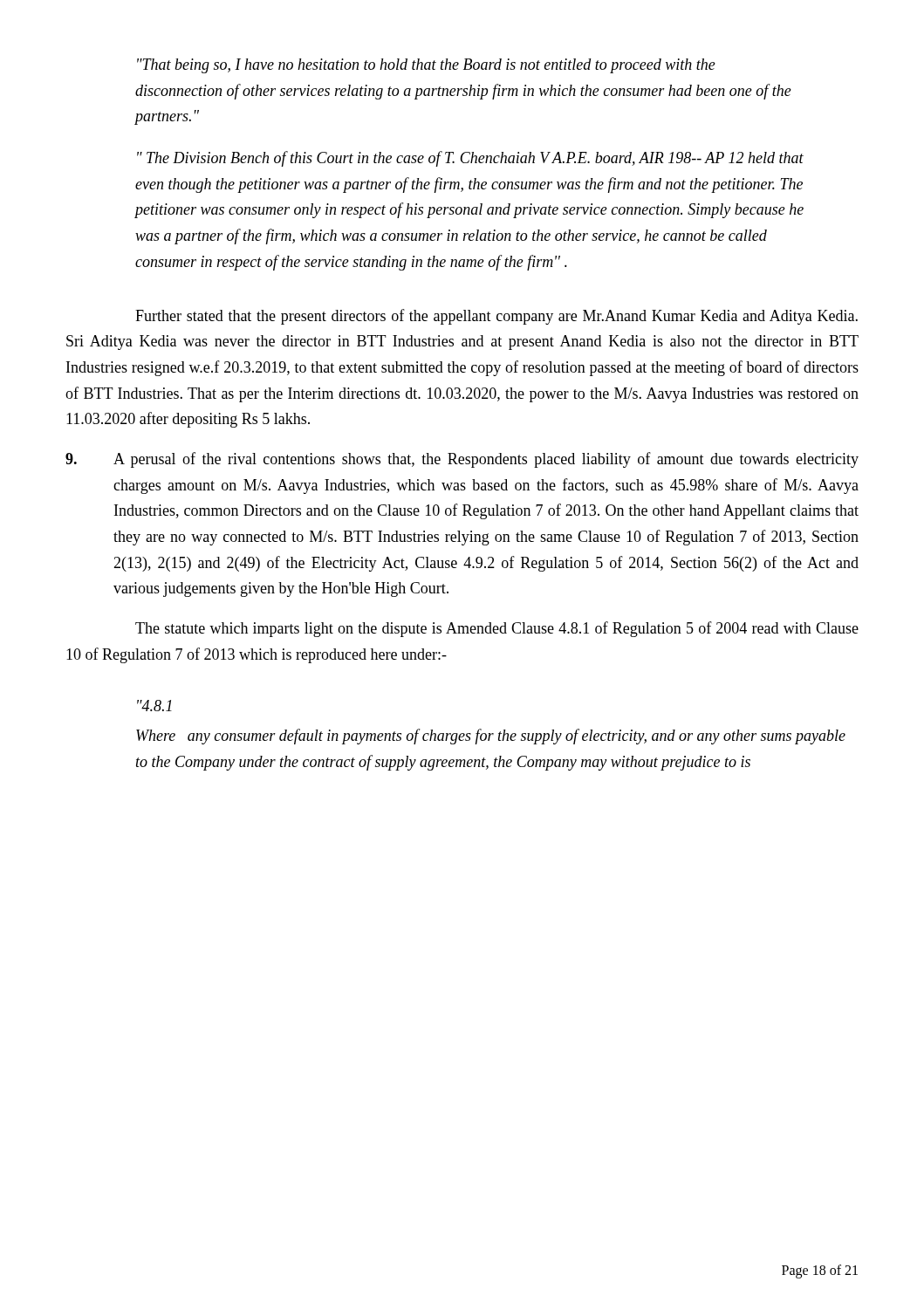Point to the block beginning "The statute which"
The height and width of the screenshot is (1309, 924).
tap(462, 641)
